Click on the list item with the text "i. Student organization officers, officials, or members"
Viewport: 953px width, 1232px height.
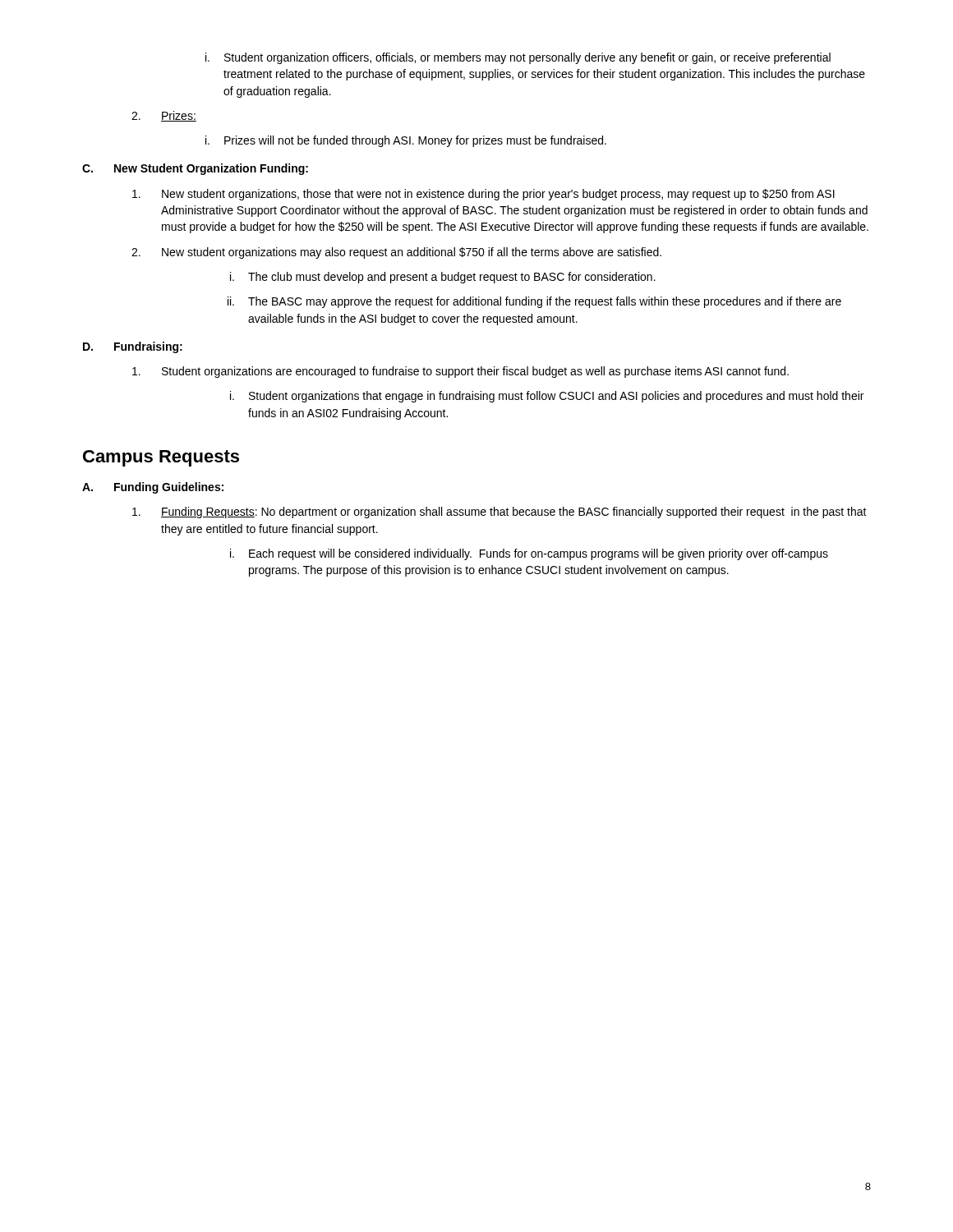pos(526,74)
